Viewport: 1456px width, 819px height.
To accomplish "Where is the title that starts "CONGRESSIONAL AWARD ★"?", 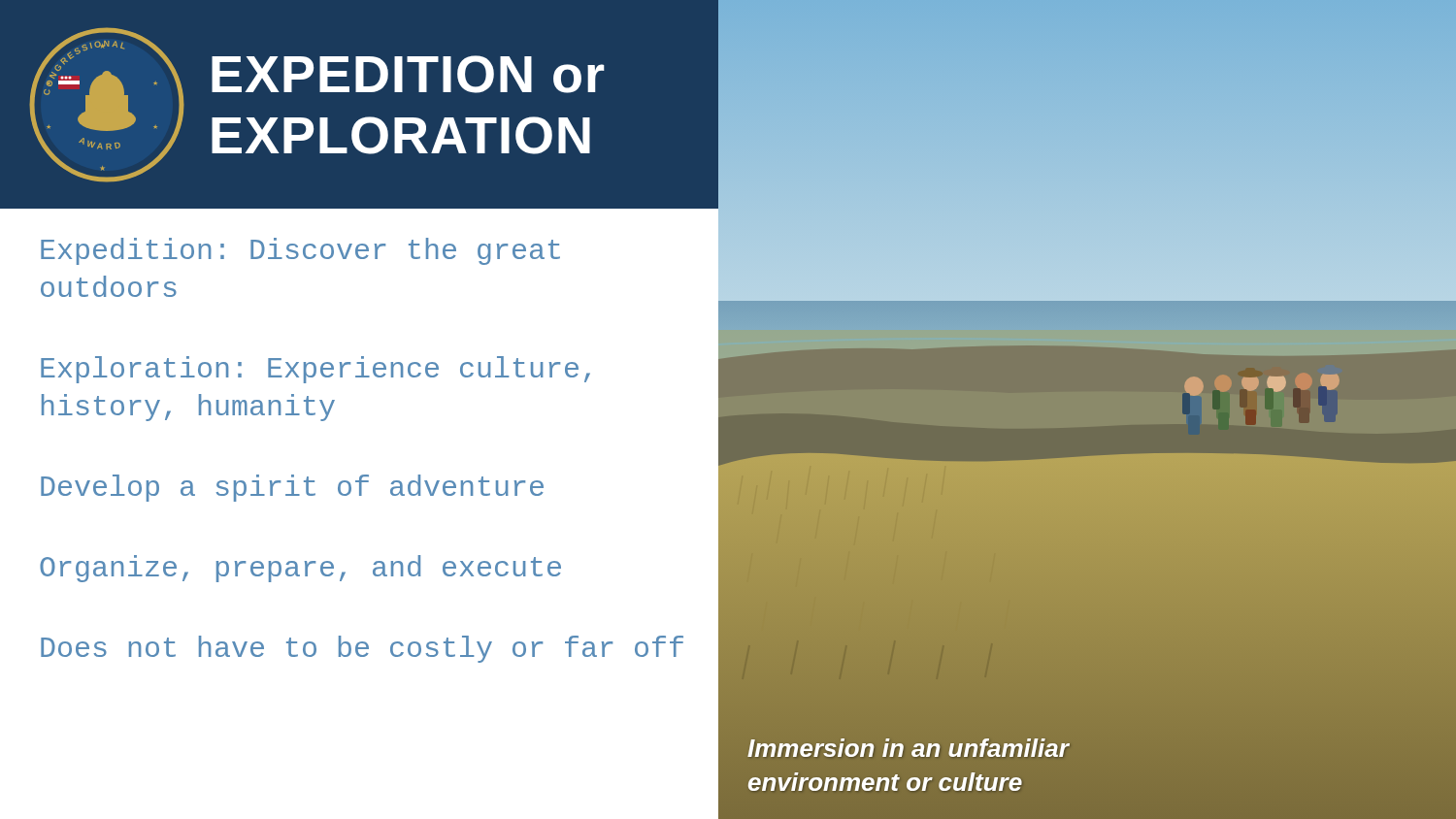I will pyautogui.click(x=317, y=104).
